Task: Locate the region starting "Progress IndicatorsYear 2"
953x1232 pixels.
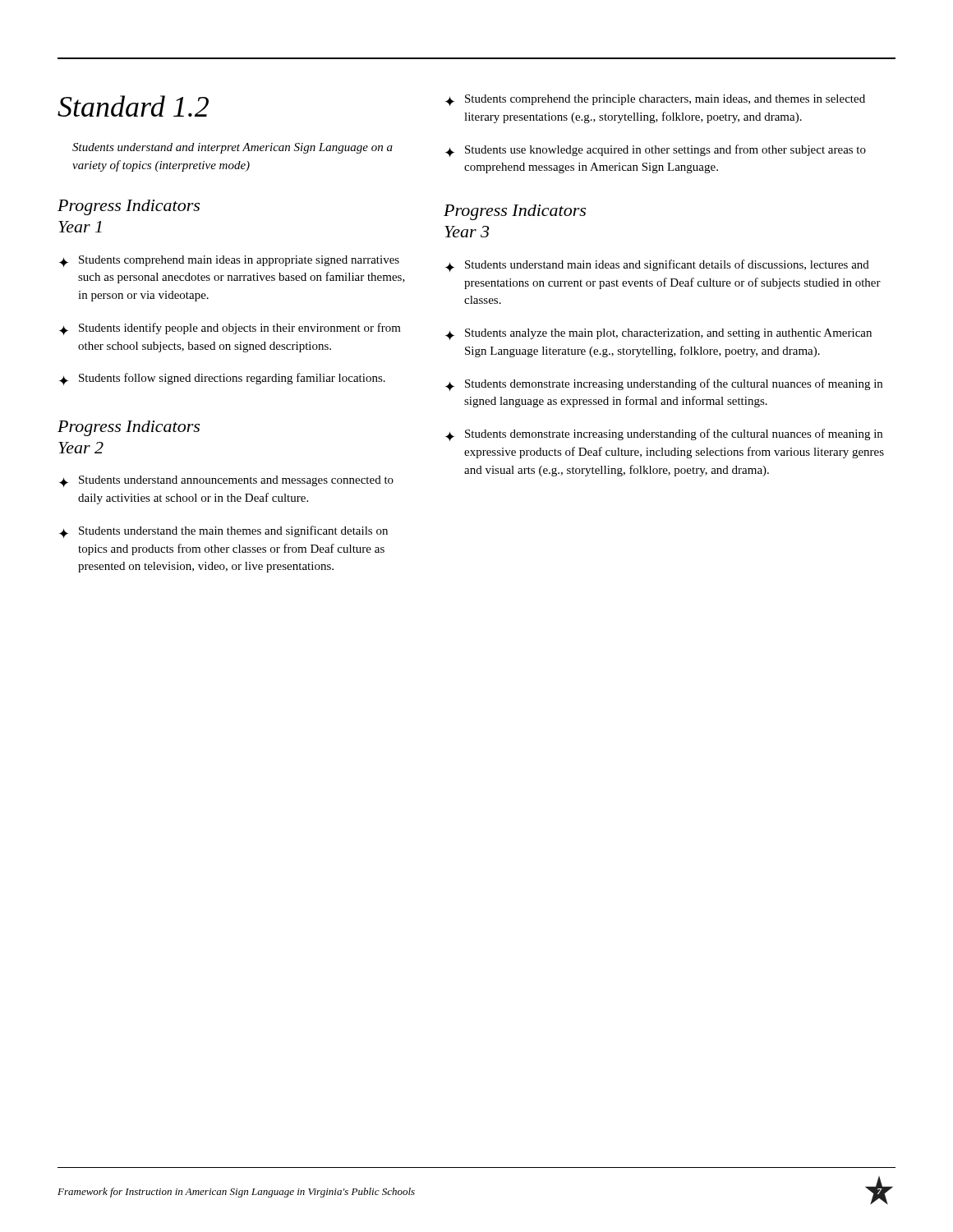Action: pos(129,428)
